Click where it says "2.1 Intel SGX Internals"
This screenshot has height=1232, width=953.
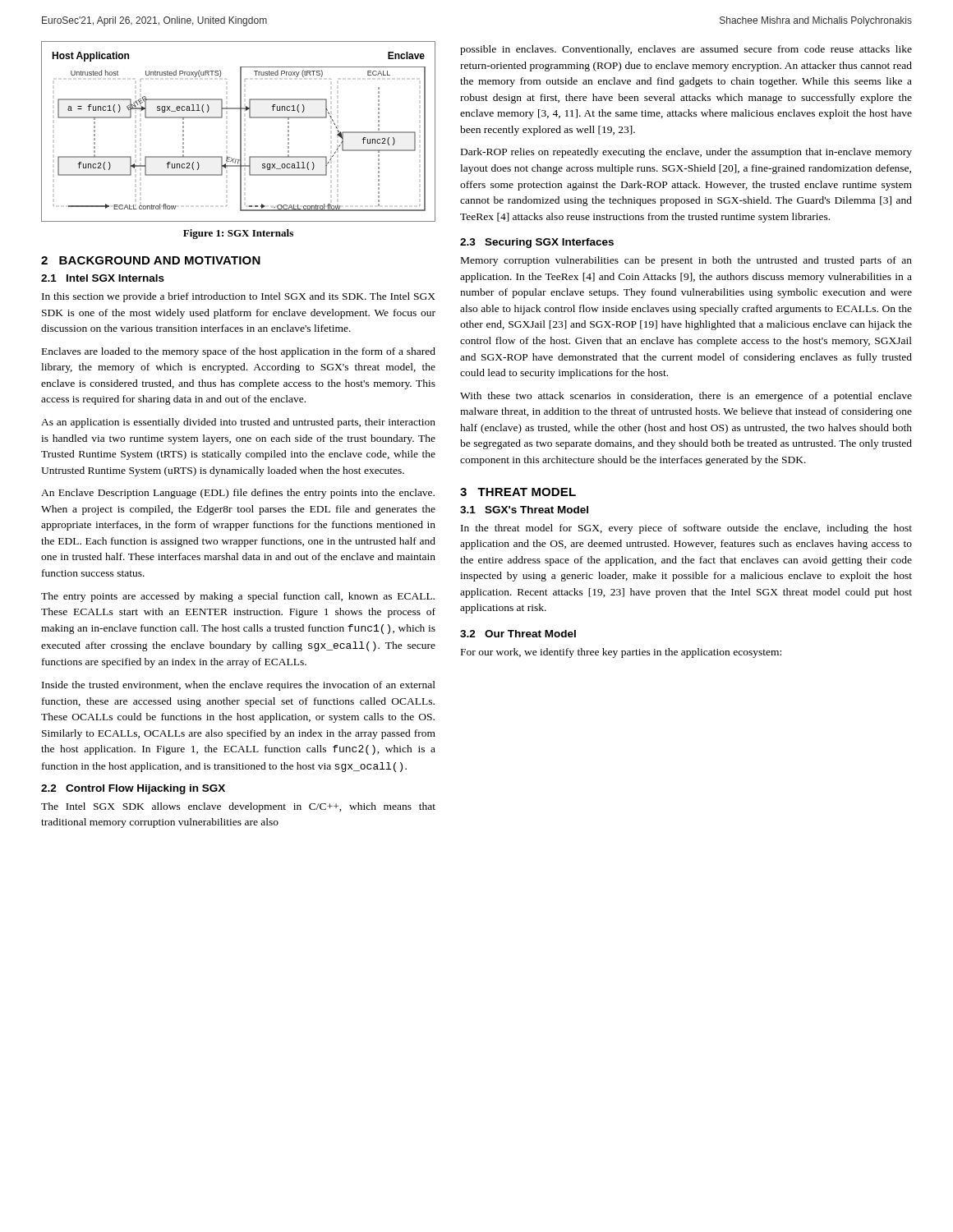click(103, 278)
